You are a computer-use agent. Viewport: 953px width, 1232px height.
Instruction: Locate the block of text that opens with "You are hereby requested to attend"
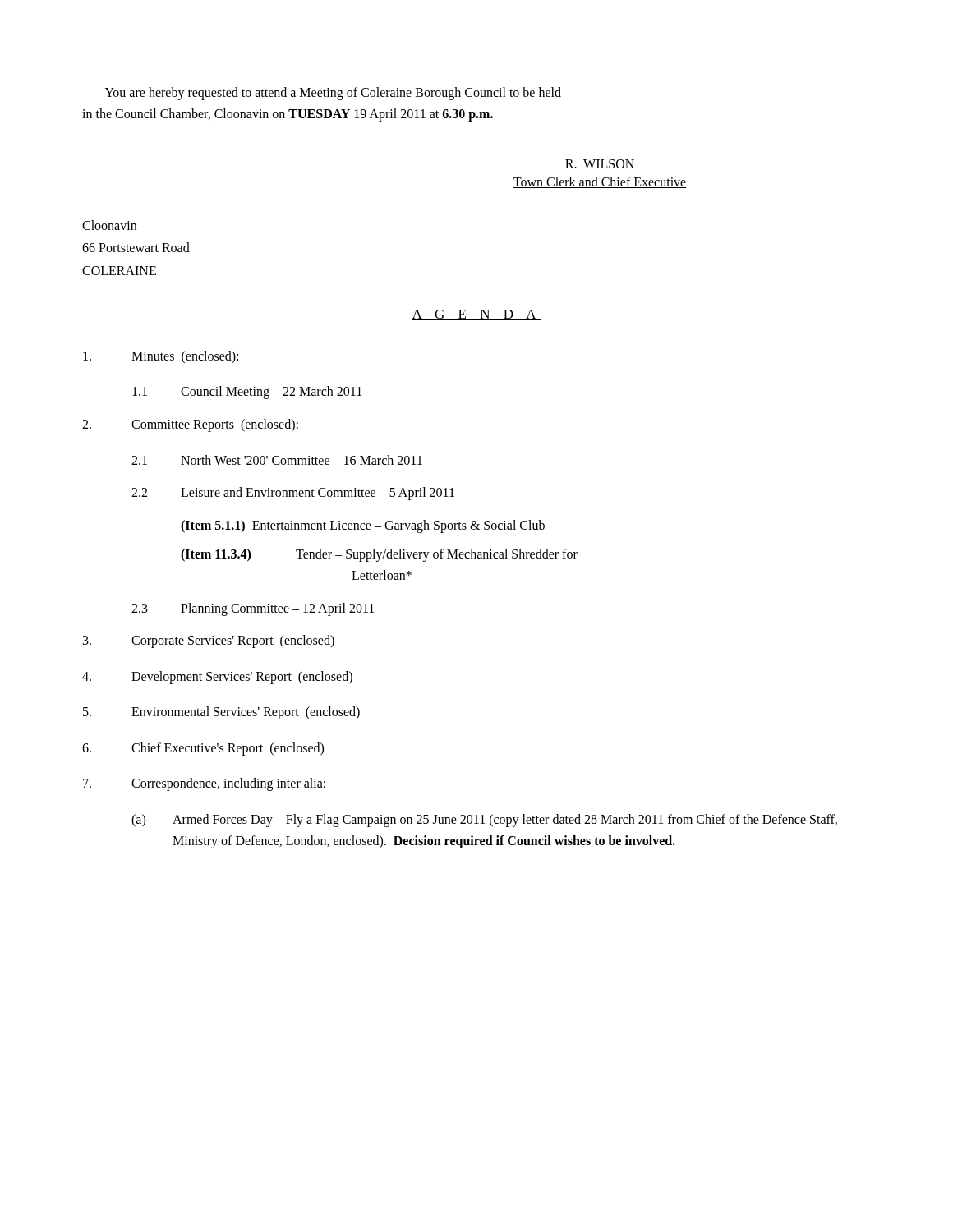[322, 103]
